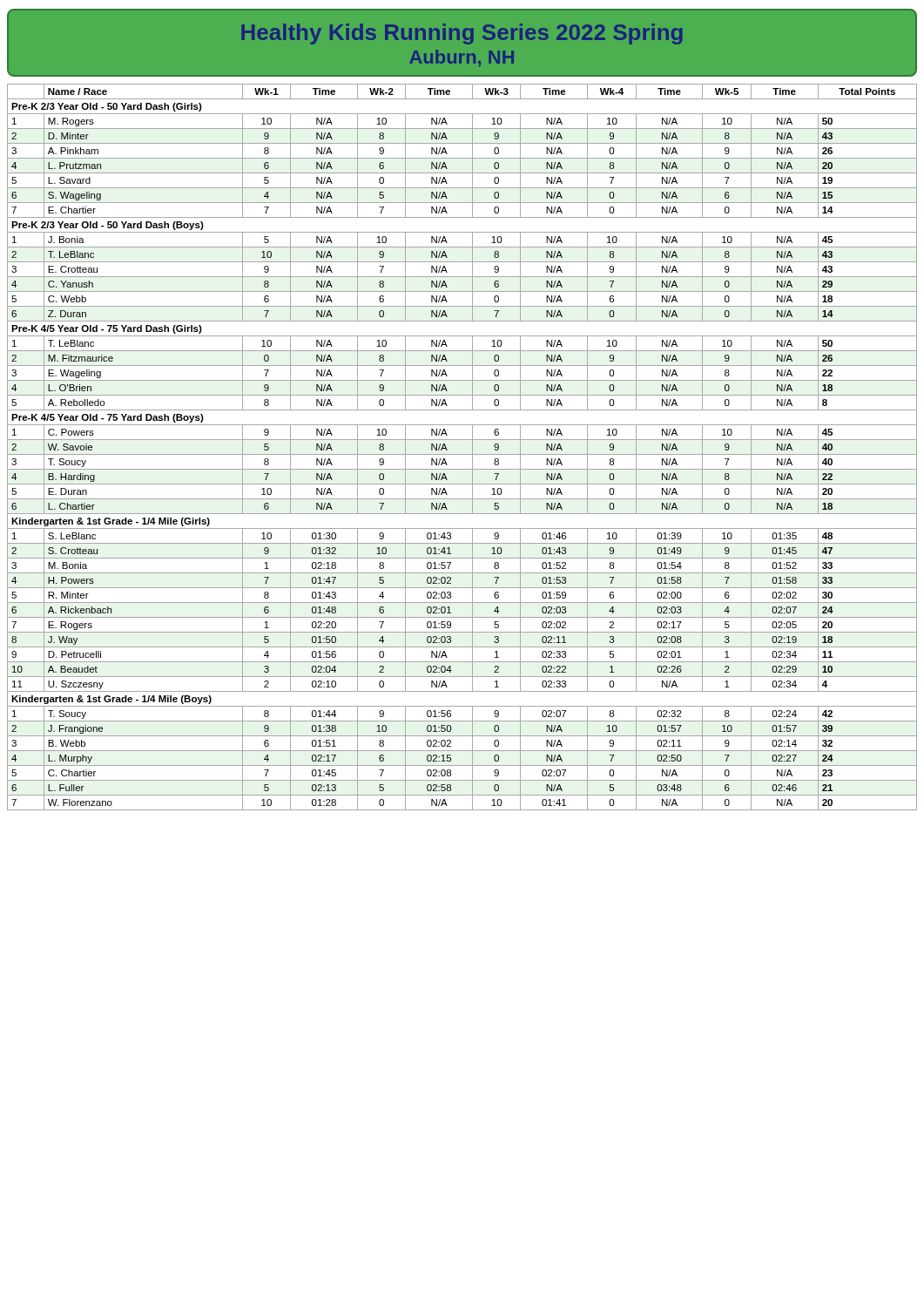
Task: Click on the table containing "Pre-K 4/5 Year"
Action: (462, 447)
